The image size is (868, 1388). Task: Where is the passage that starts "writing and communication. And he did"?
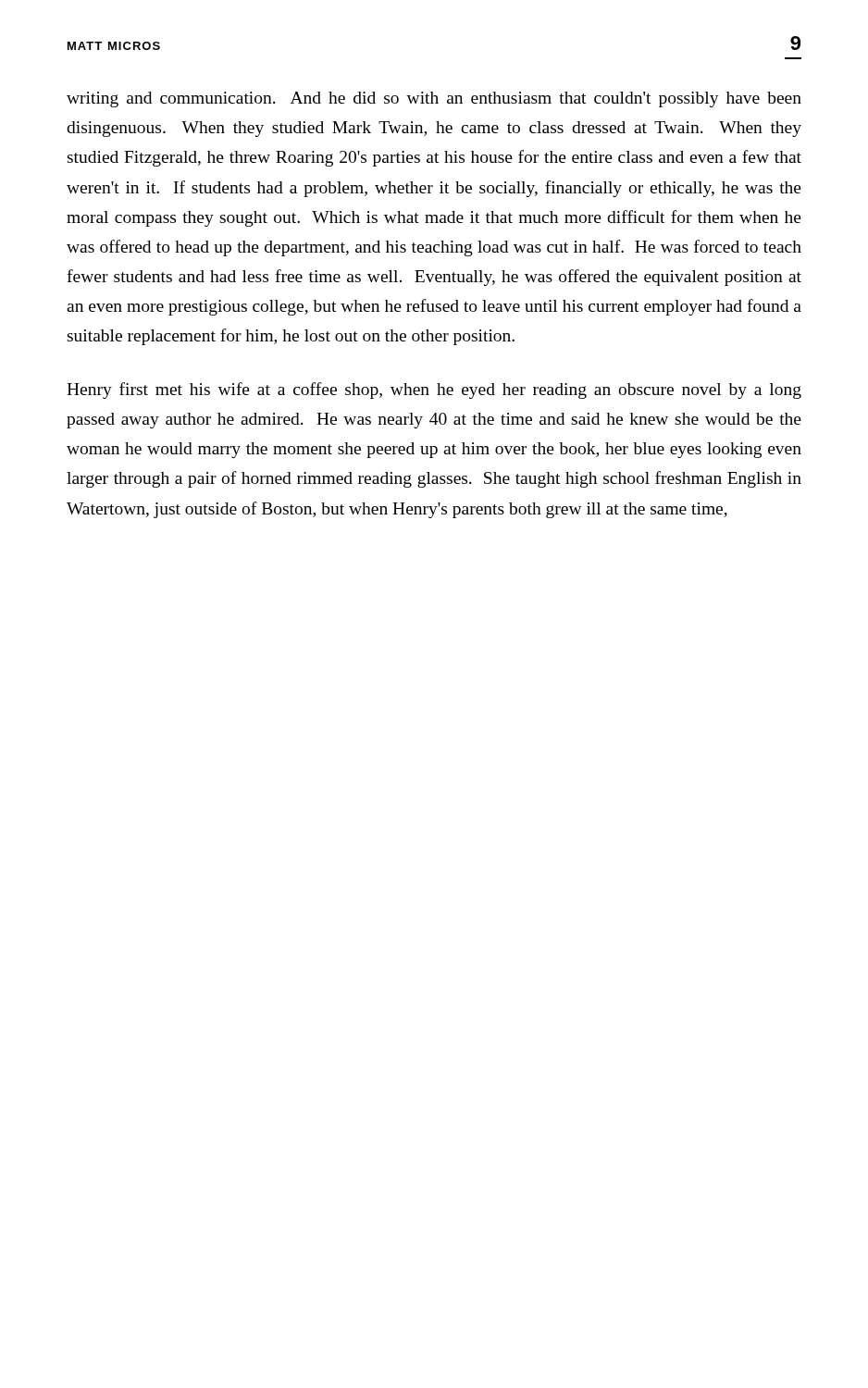pyautogui.click(x=434, y=303)
